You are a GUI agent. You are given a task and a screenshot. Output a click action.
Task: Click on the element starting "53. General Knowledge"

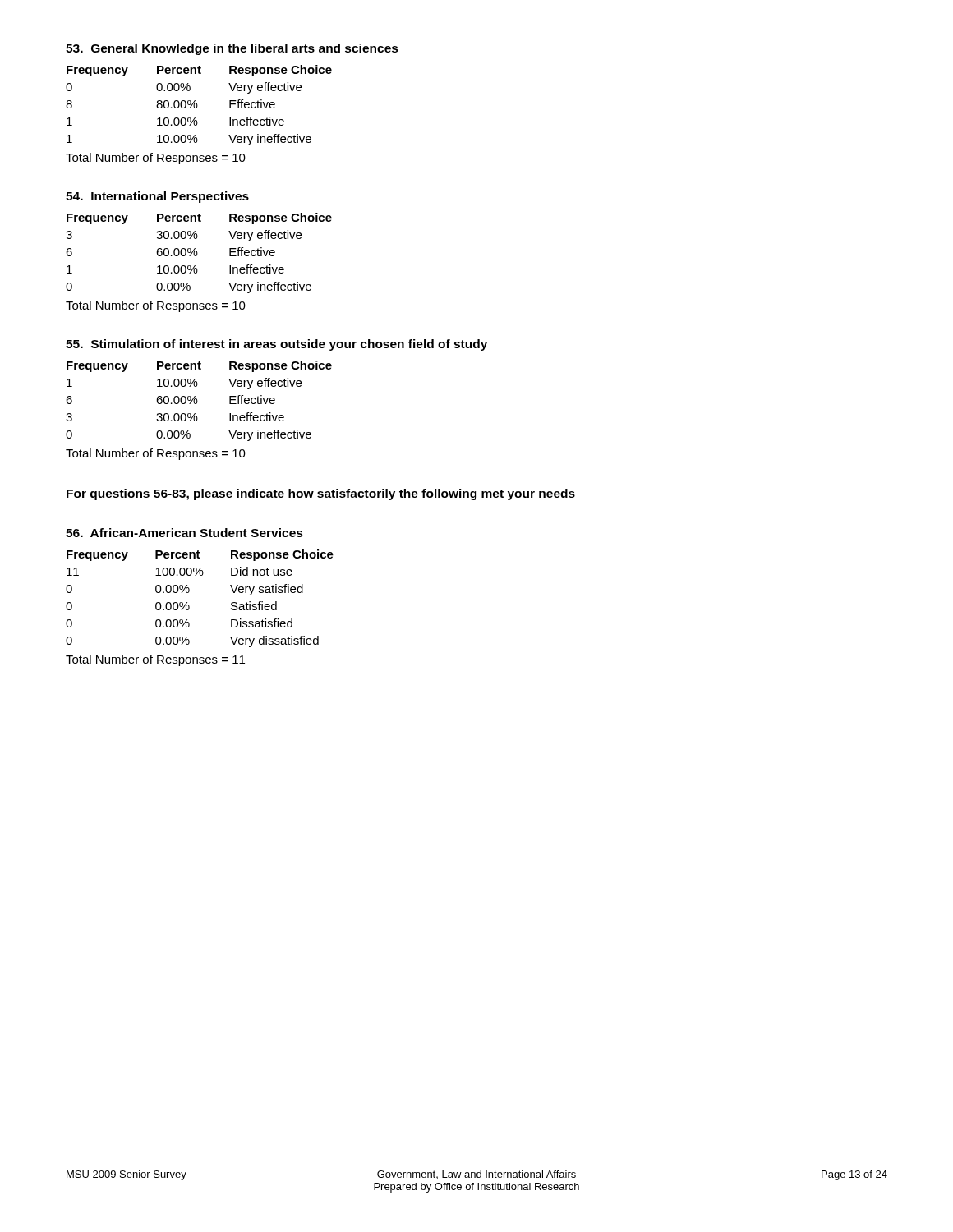click(232, 48)
